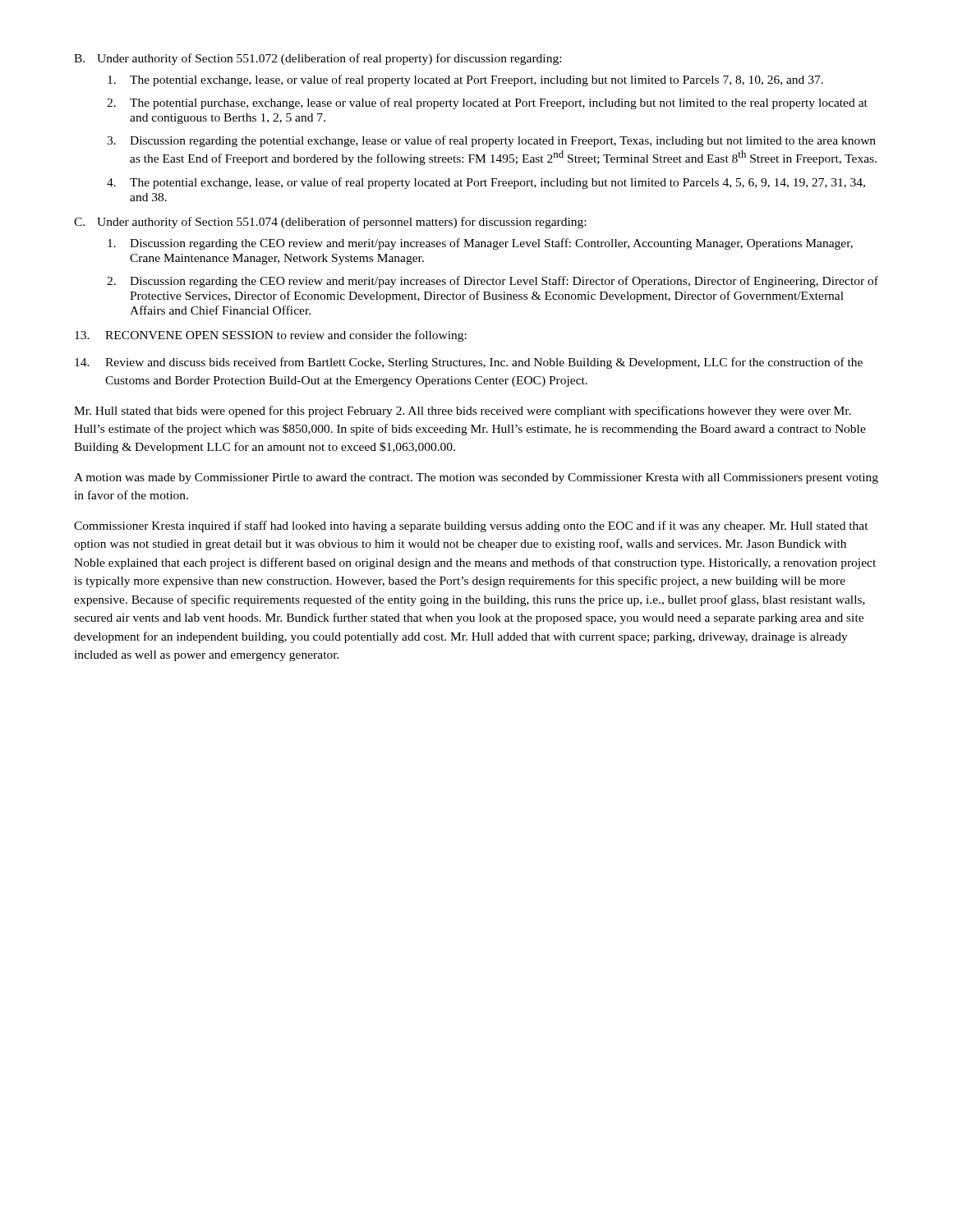Screen dimensions: 1232x953
Task: Locate the block of text that opens with "4. The potential exchange, lease, or value"
Action: coord(493,189)
